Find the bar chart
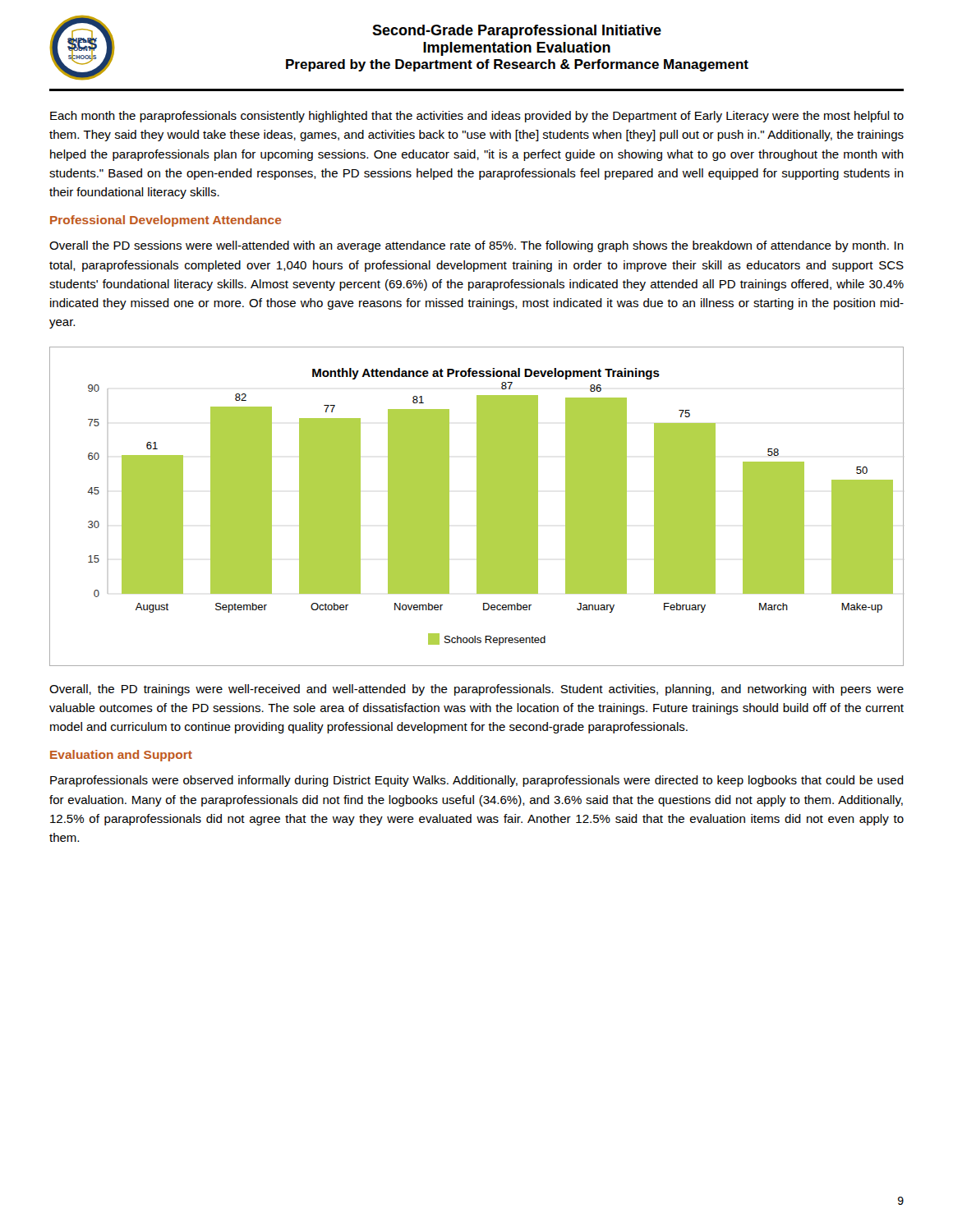 tap(476, 506)
